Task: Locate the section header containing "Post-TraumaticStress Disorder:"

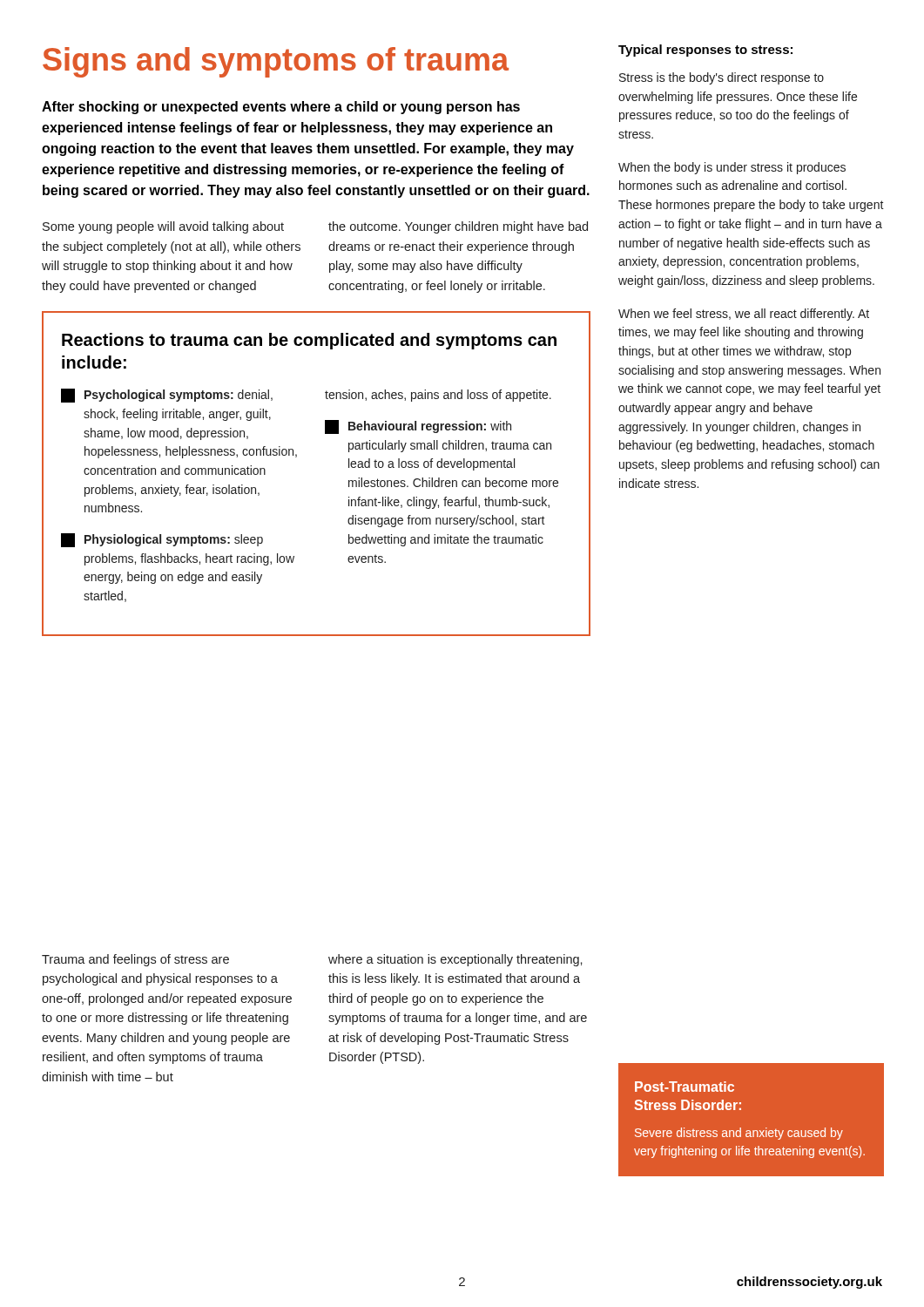Action: 688,1096
